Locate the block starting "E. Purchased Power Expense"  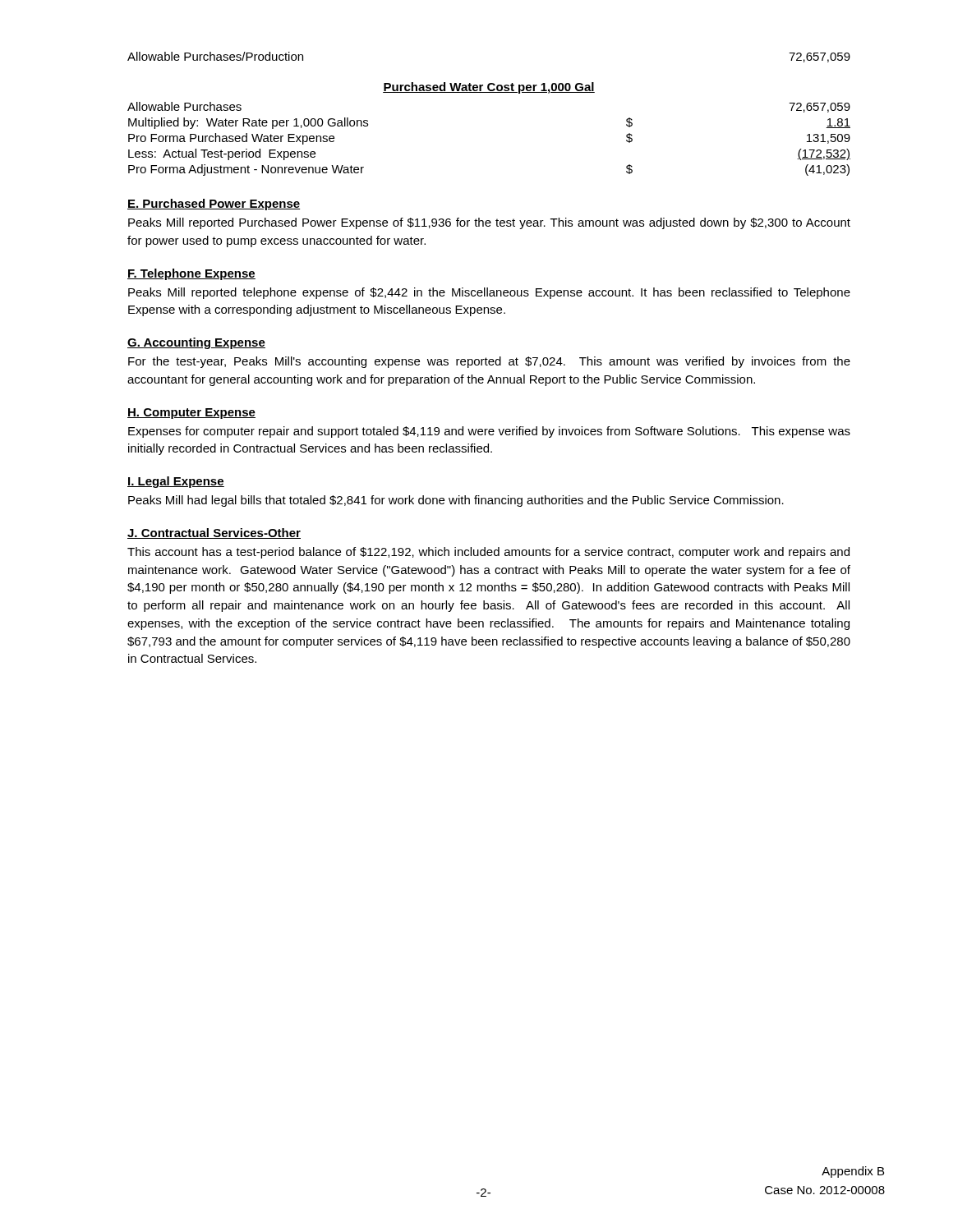coord(214,203)
